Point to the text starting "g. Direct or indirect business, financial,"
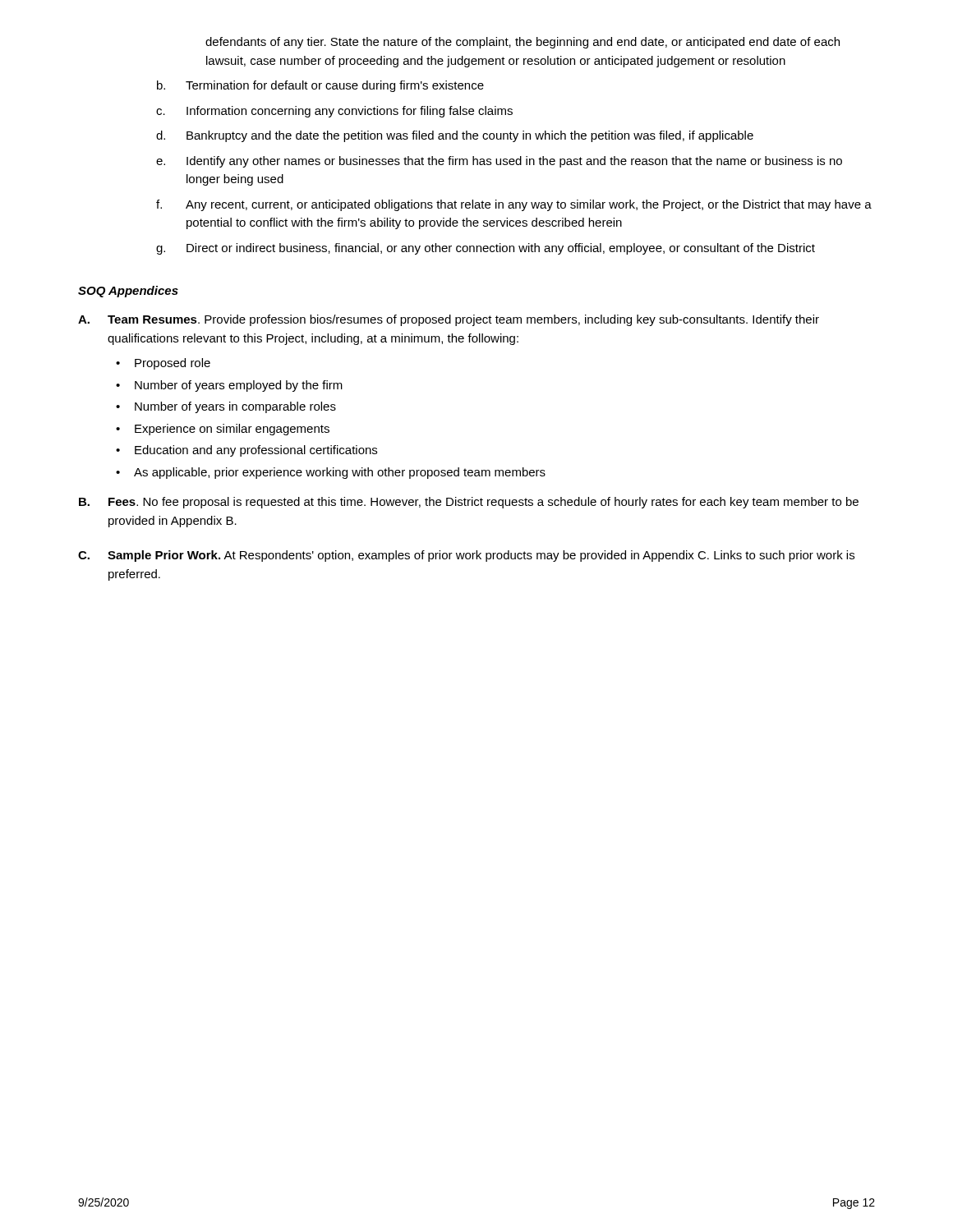The height and width of the screenshot is (1232, 953). (486, 248)
